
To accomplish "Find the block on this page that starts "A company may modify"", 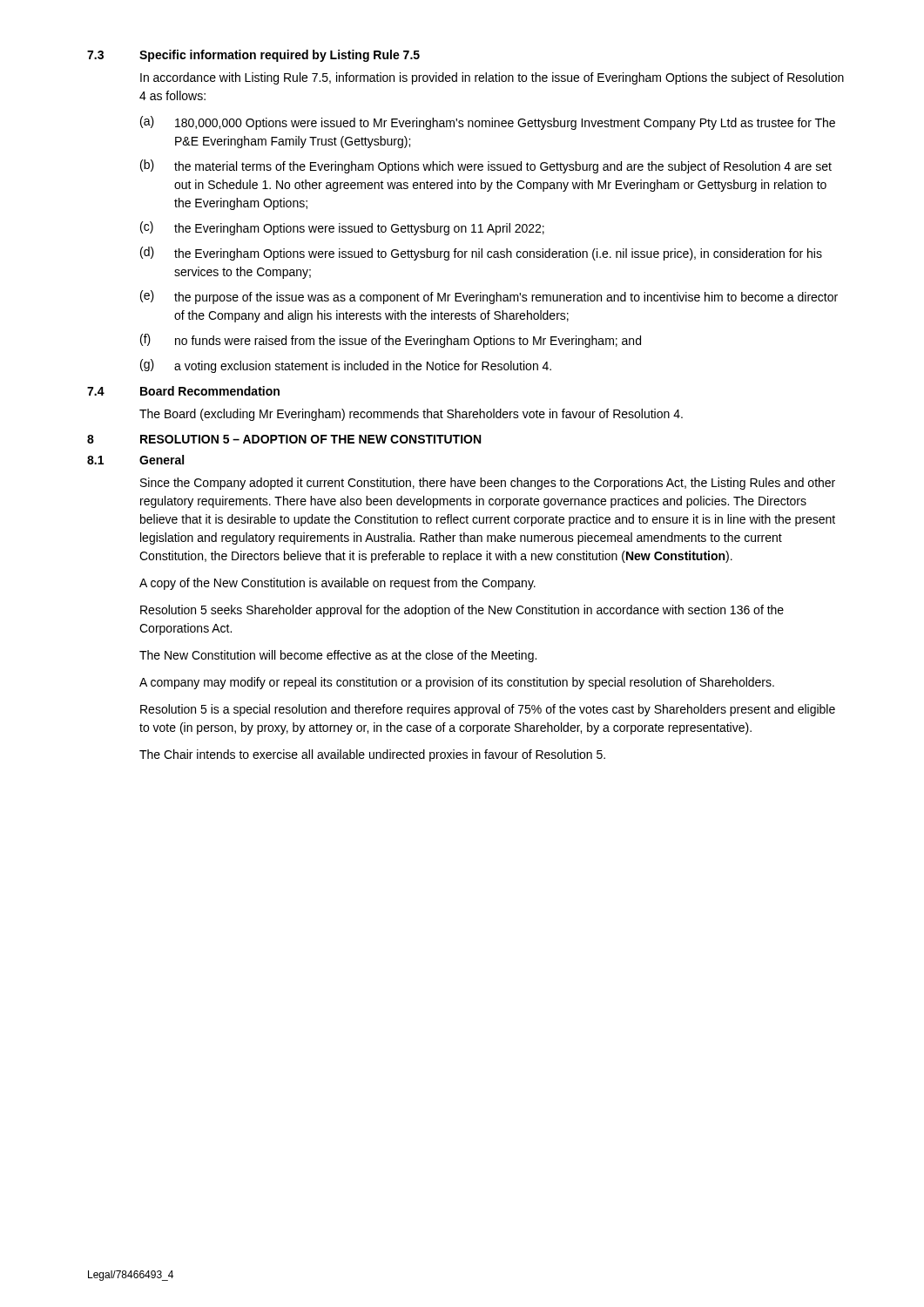I will [x=457, y=682].
